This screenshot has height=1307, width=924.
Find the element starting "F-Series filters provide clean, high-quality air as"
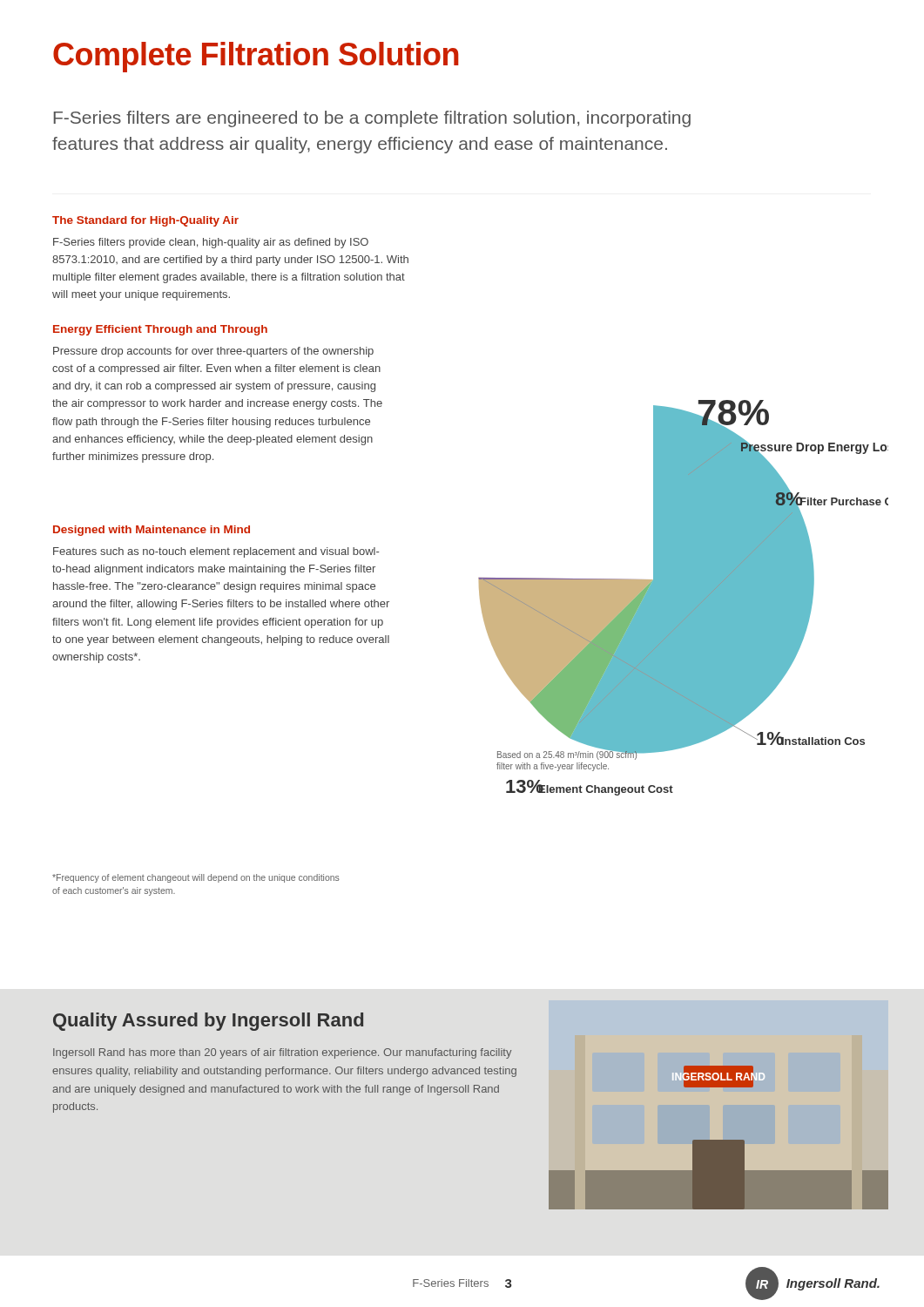point(235,269)
